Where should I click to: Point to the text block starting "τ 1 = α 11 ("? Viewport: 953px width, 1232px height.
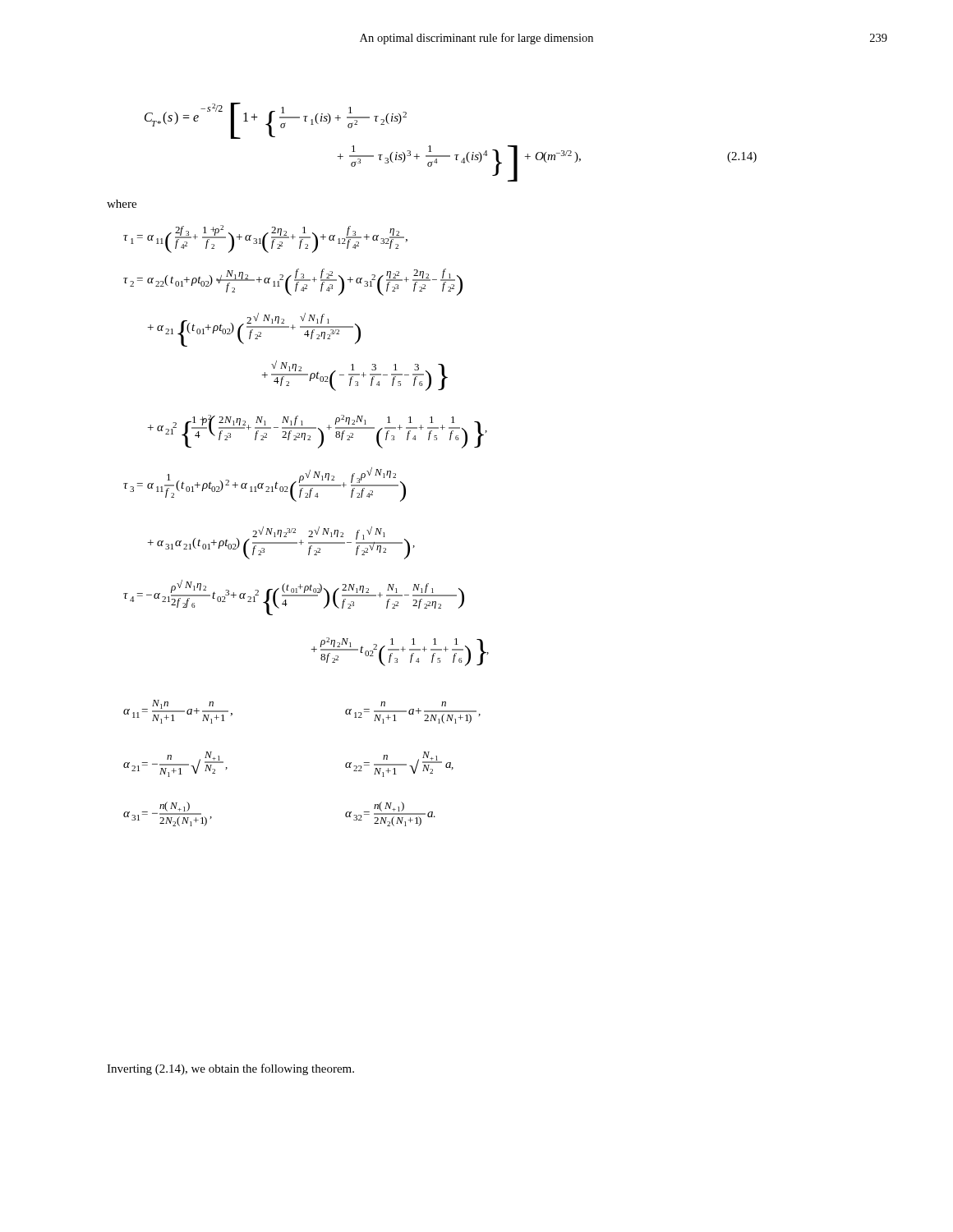(476, 632)
